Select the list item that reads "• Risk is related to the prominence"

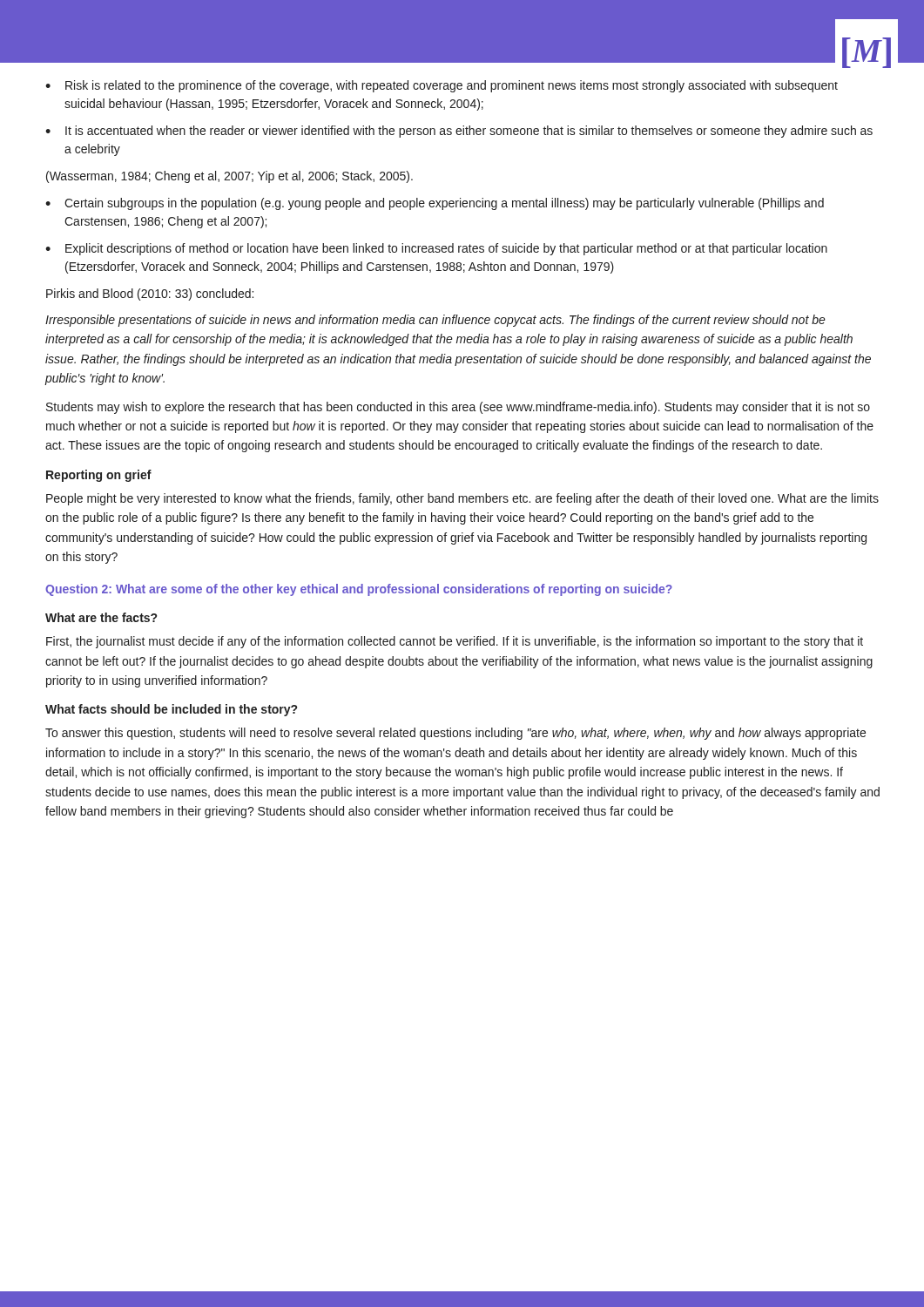pos(463,95)
